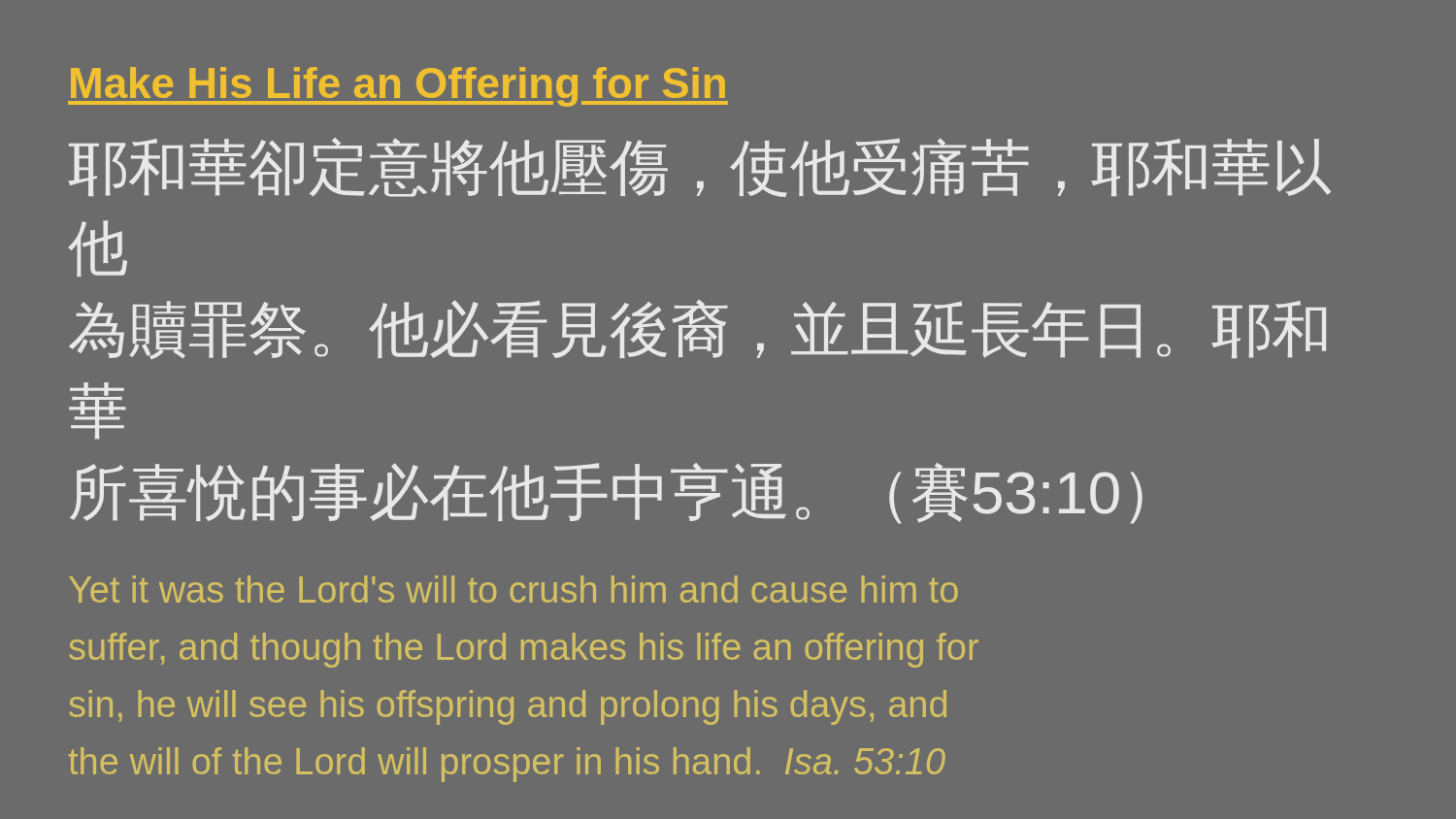
Task: Point to the passage starting "Make His Life an Offering"
Action: point(398,83)
